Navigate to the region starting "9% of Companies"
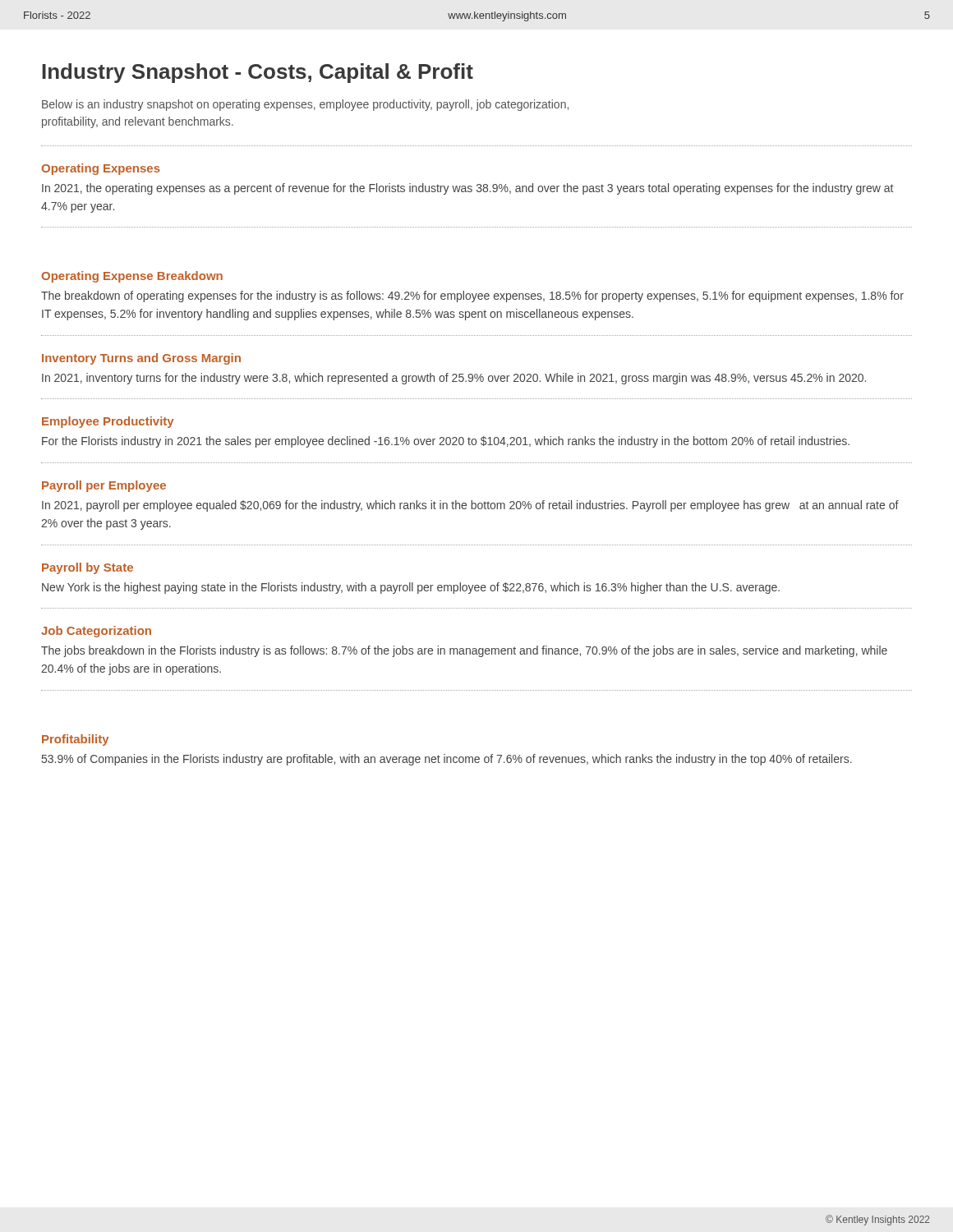 point(447,759)
